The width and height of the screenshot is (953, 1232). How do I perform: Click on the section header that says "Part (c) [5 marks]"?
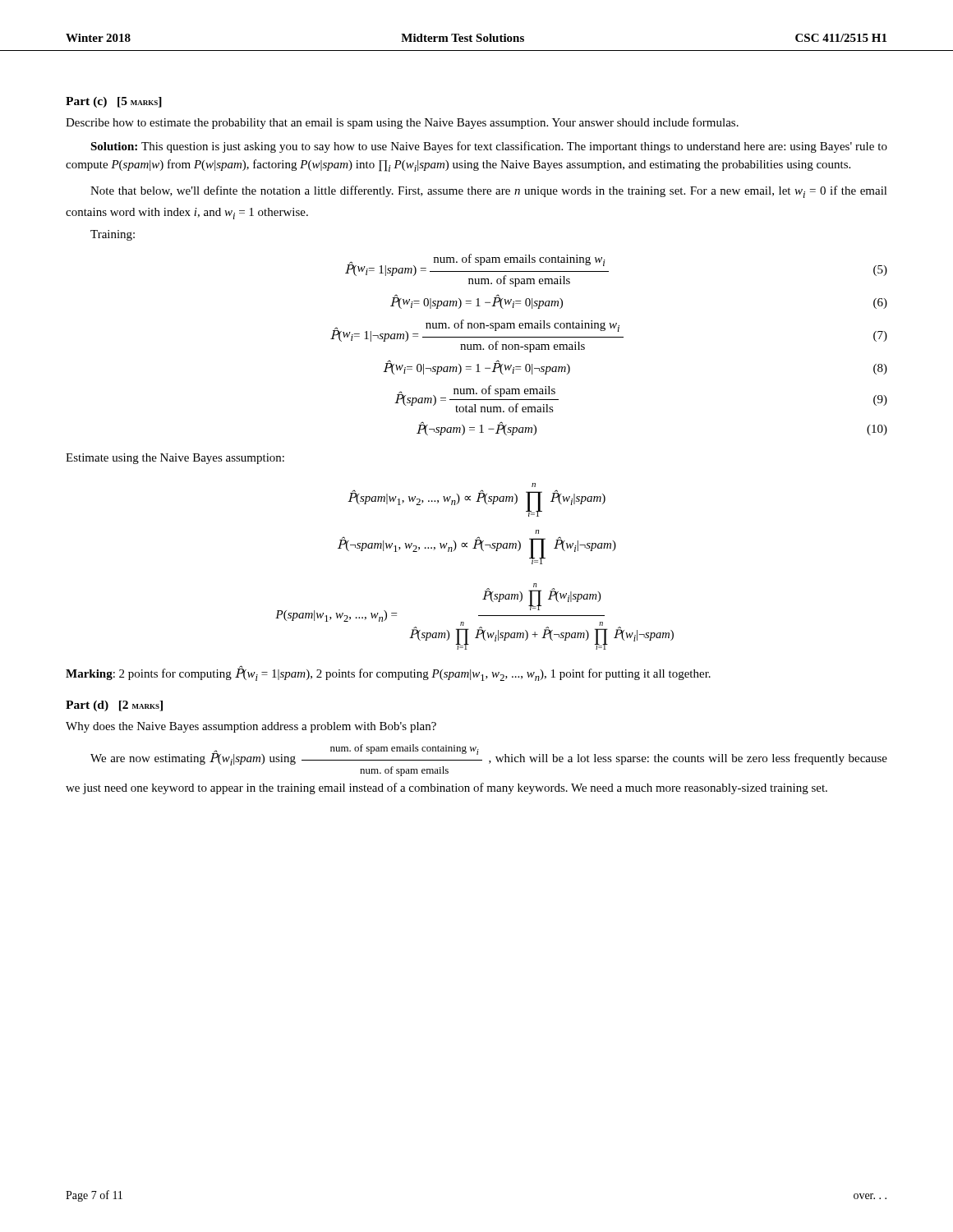114,101
